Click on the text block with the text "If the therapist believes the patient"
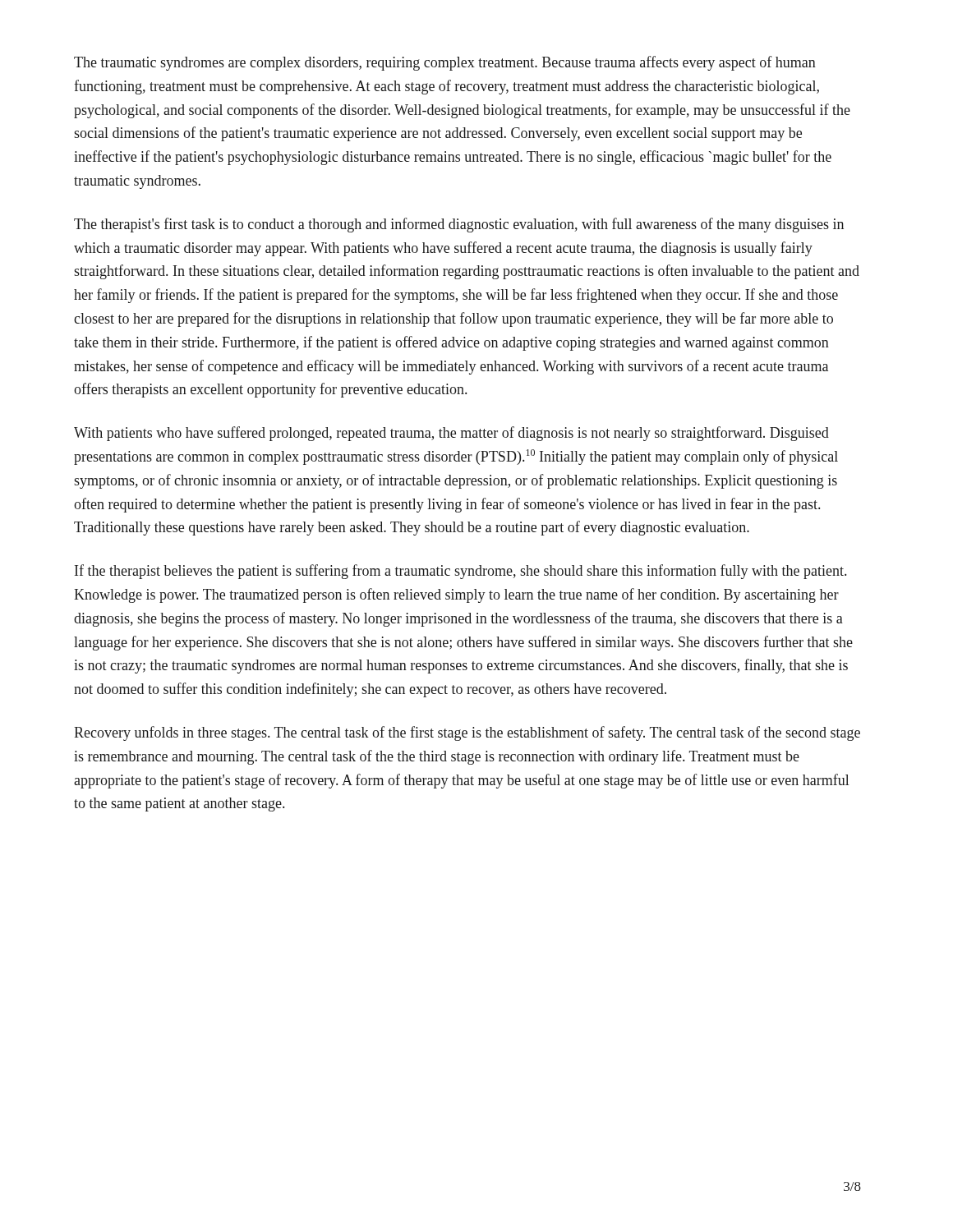This screenshot has width=953, height=1232. 463,630
